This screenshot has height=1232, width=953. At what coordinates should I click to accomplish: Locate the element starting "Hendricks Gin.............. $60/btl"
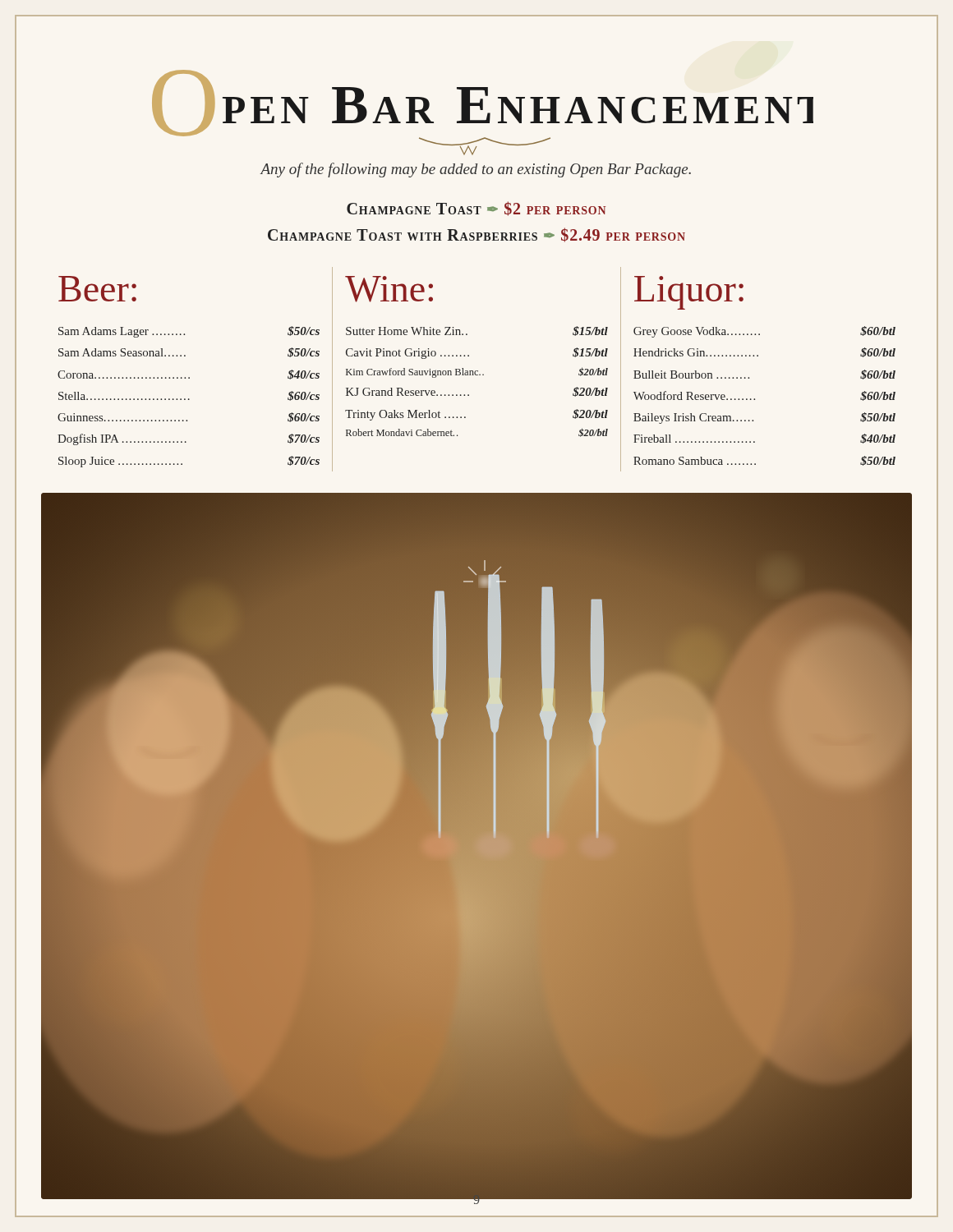click(x=764, y=353)
